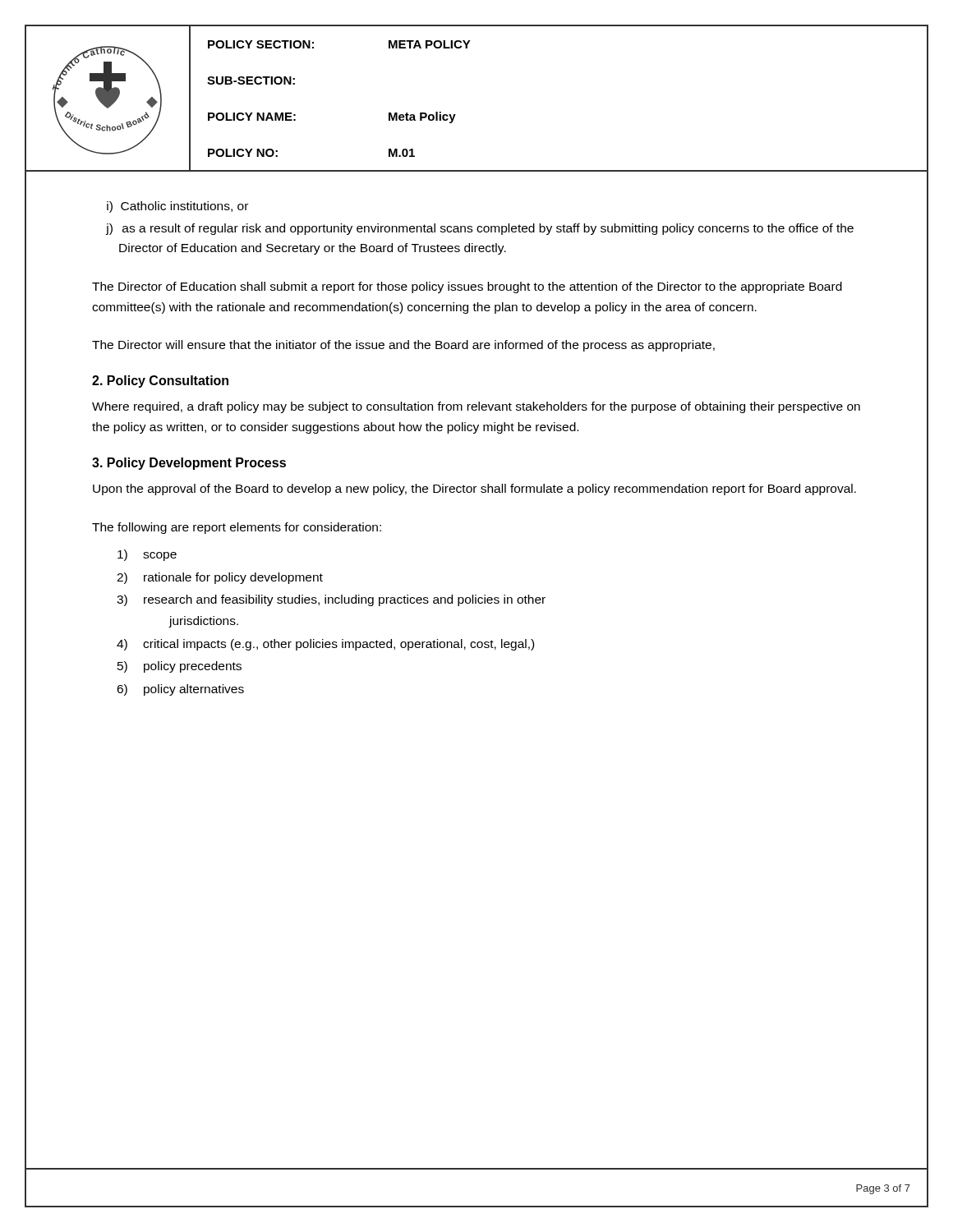
Task: Where is the passage that starts "4)critical impacts (e.g., other policies"?
Action: coord(497,643)
